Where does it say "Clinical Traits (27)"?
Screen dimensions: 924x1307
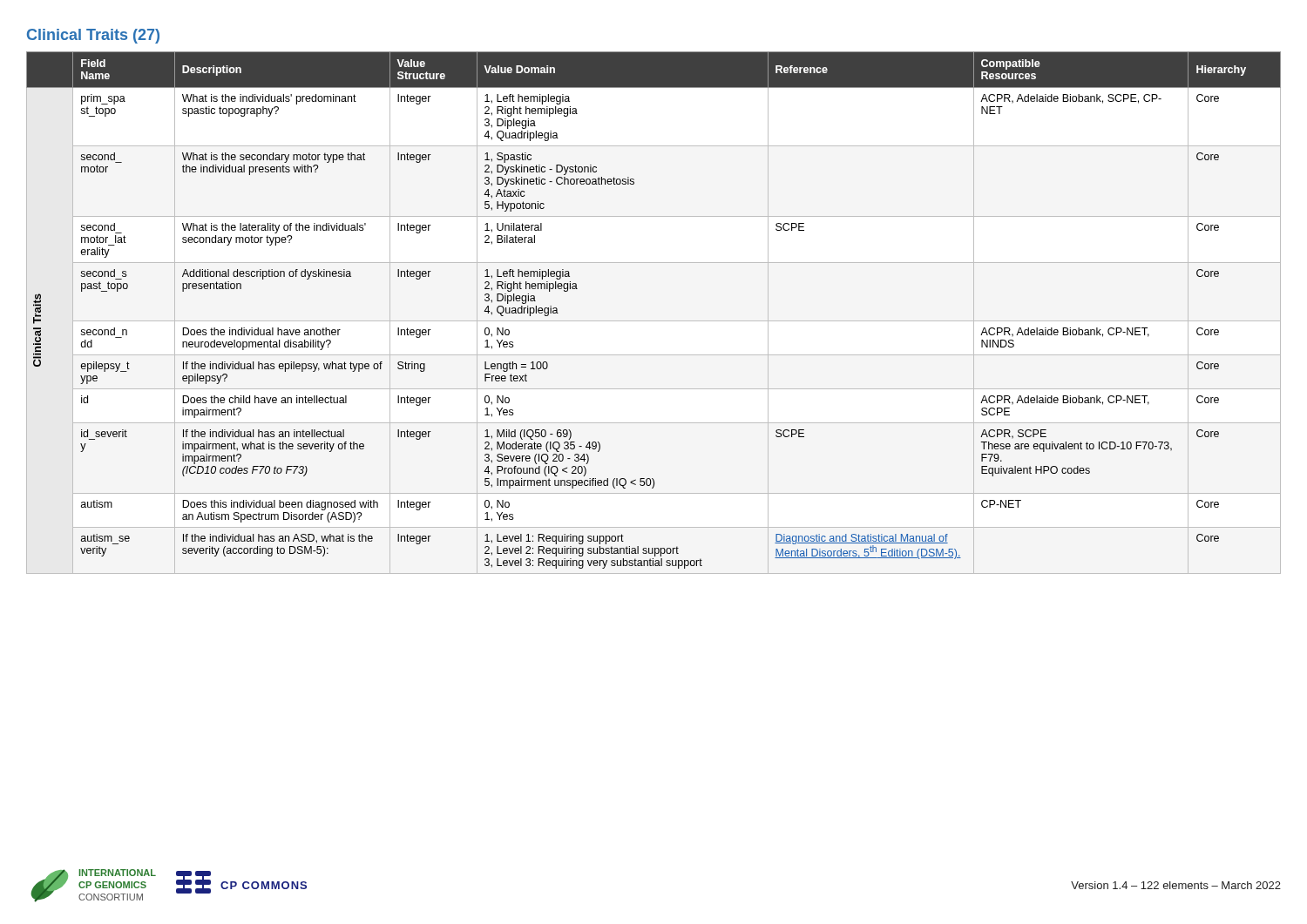[x=93, y=35]
